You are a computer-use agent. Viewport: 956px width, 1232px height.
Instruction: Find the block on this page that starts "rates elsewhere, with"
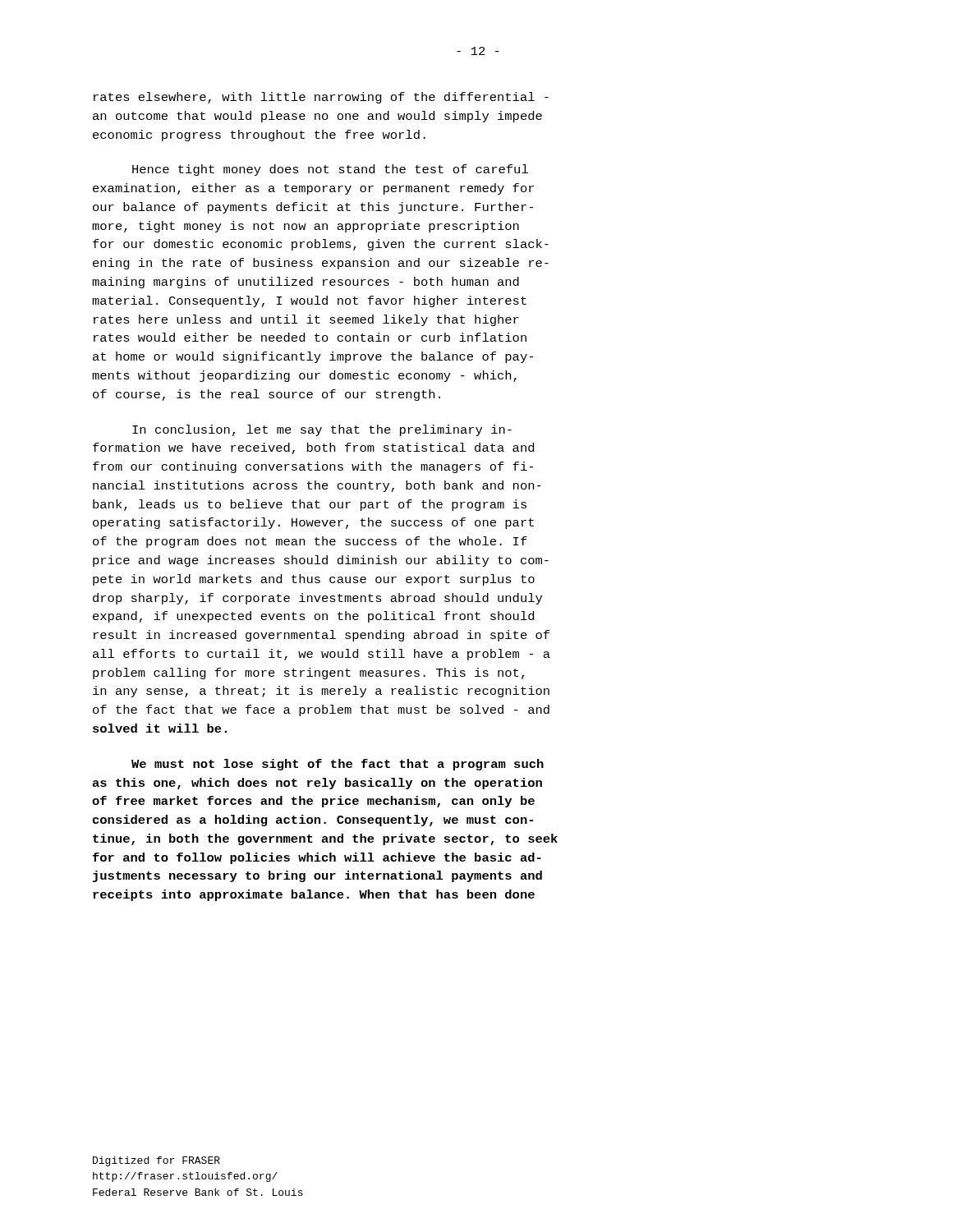point(321,116)
